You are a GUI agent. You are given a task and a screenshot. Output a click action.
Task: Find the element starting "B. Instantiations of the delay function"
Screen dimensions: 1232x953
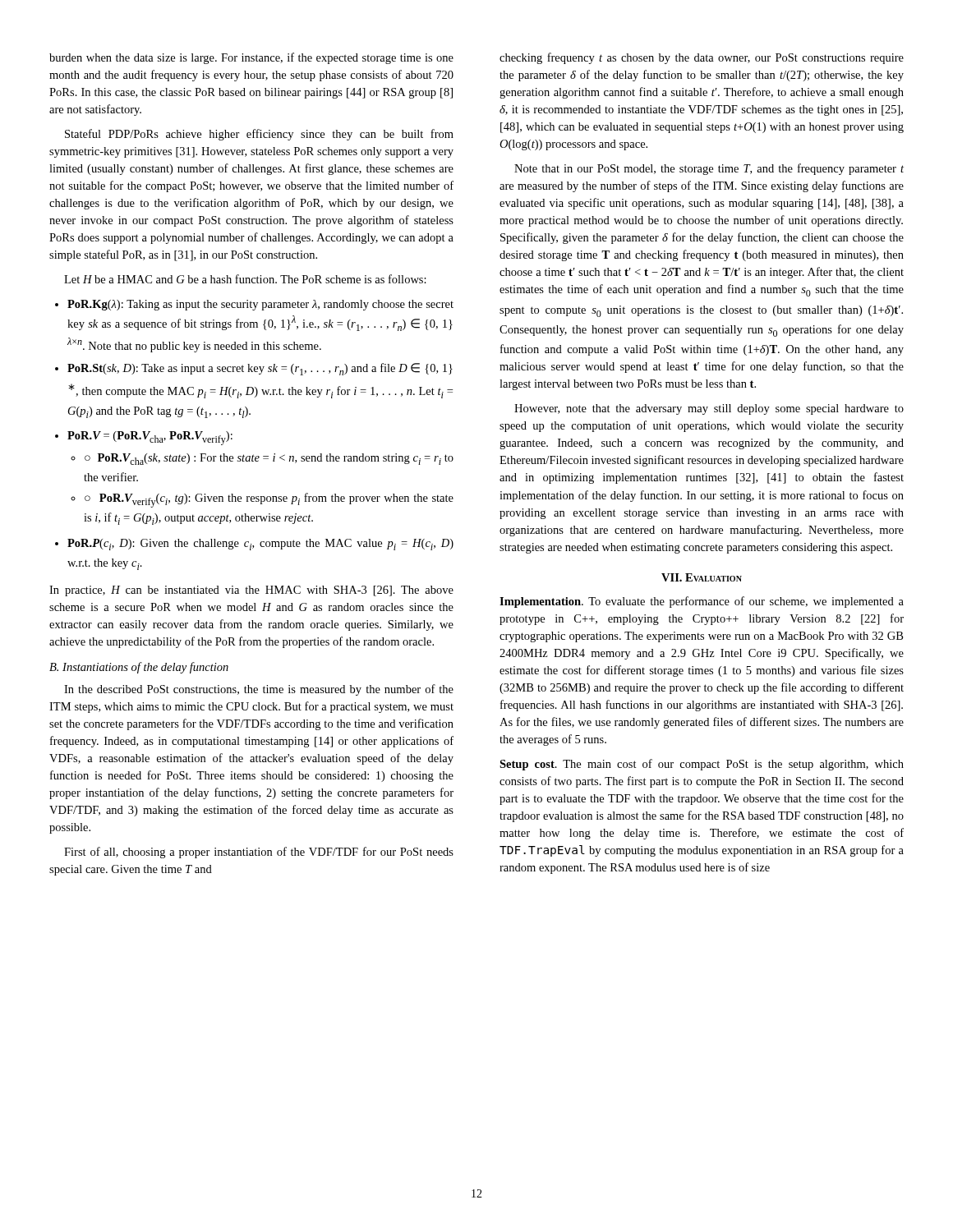[139, 667]
